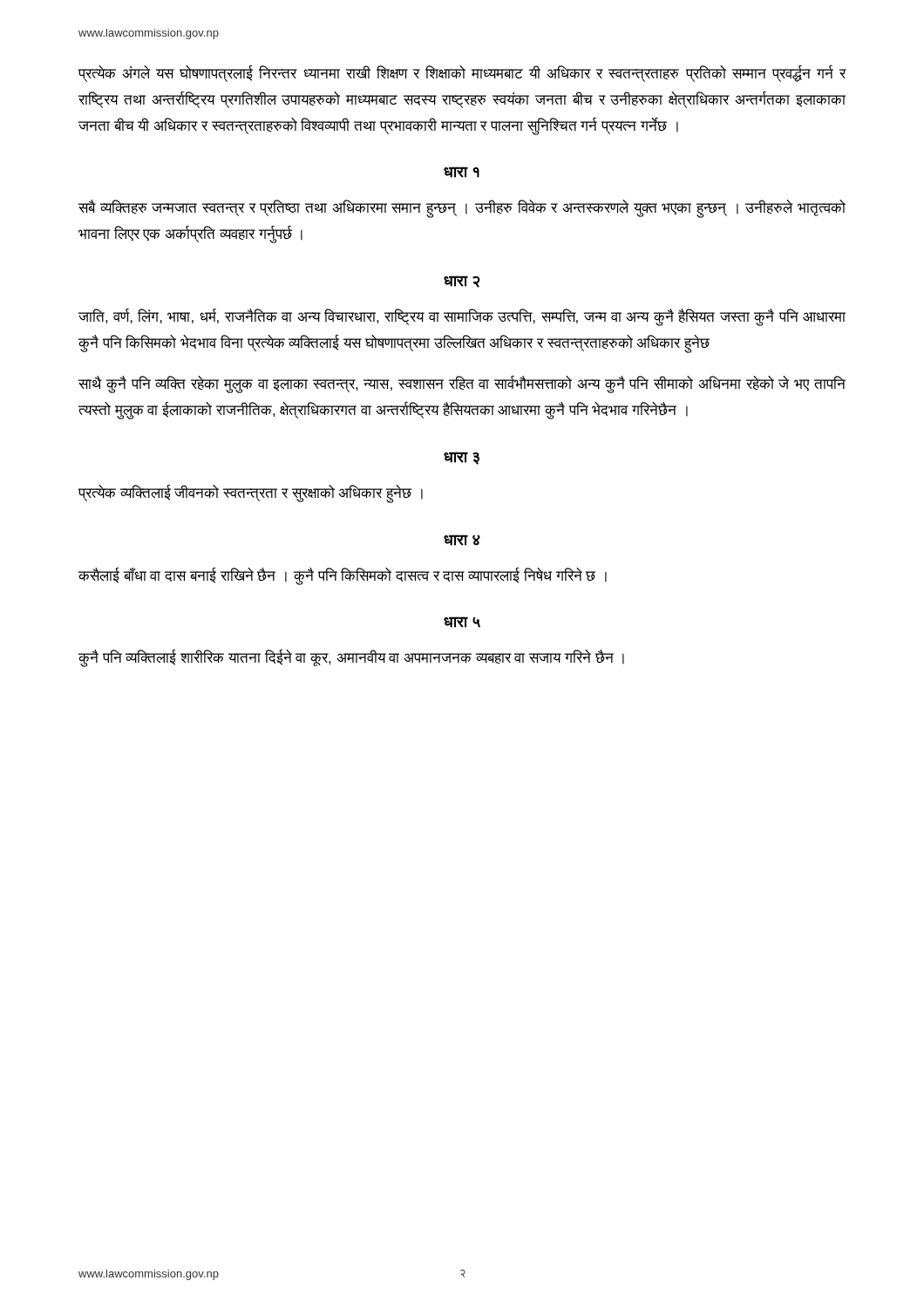Locate the section header that reads "धारा २"
Screen dimensions: 1308x924
(462, 281)
